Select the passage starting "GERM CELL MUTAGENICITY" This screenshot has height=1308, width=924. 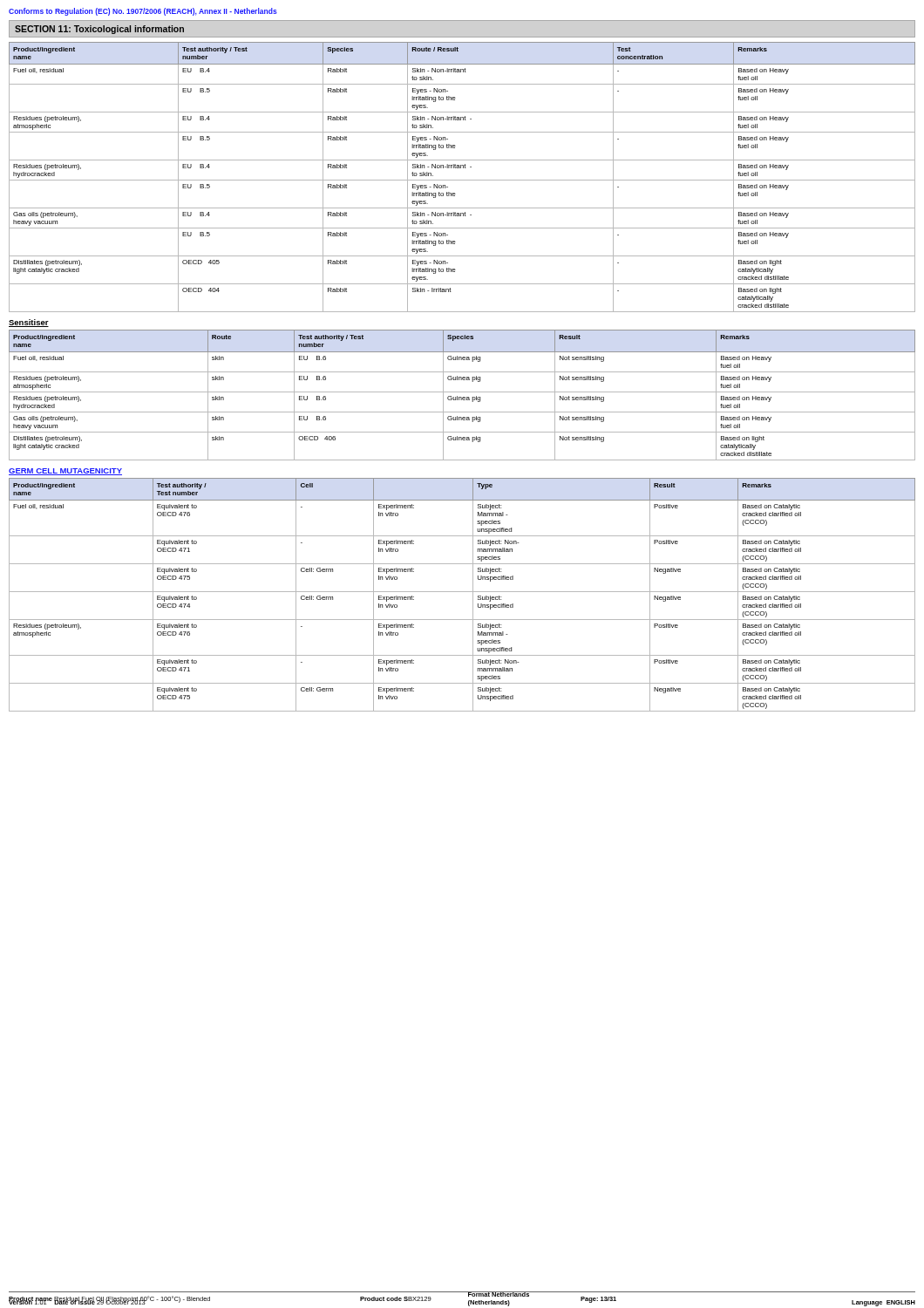[x=65, y=470]
